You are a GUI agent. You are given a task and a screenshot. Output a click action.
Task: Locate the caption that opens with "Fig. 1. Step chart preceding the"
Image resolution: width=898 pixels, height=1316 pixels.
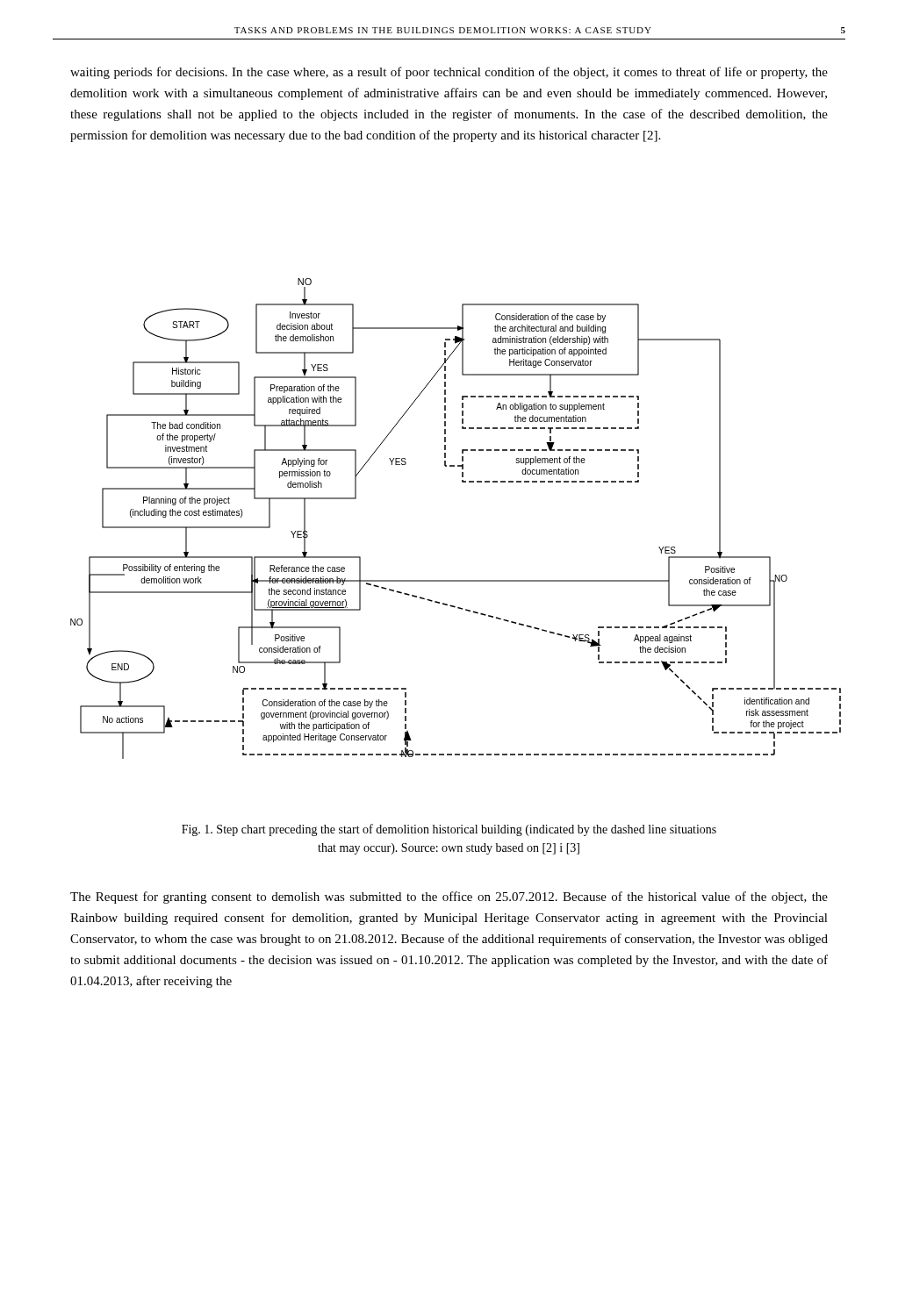point(449,839)
